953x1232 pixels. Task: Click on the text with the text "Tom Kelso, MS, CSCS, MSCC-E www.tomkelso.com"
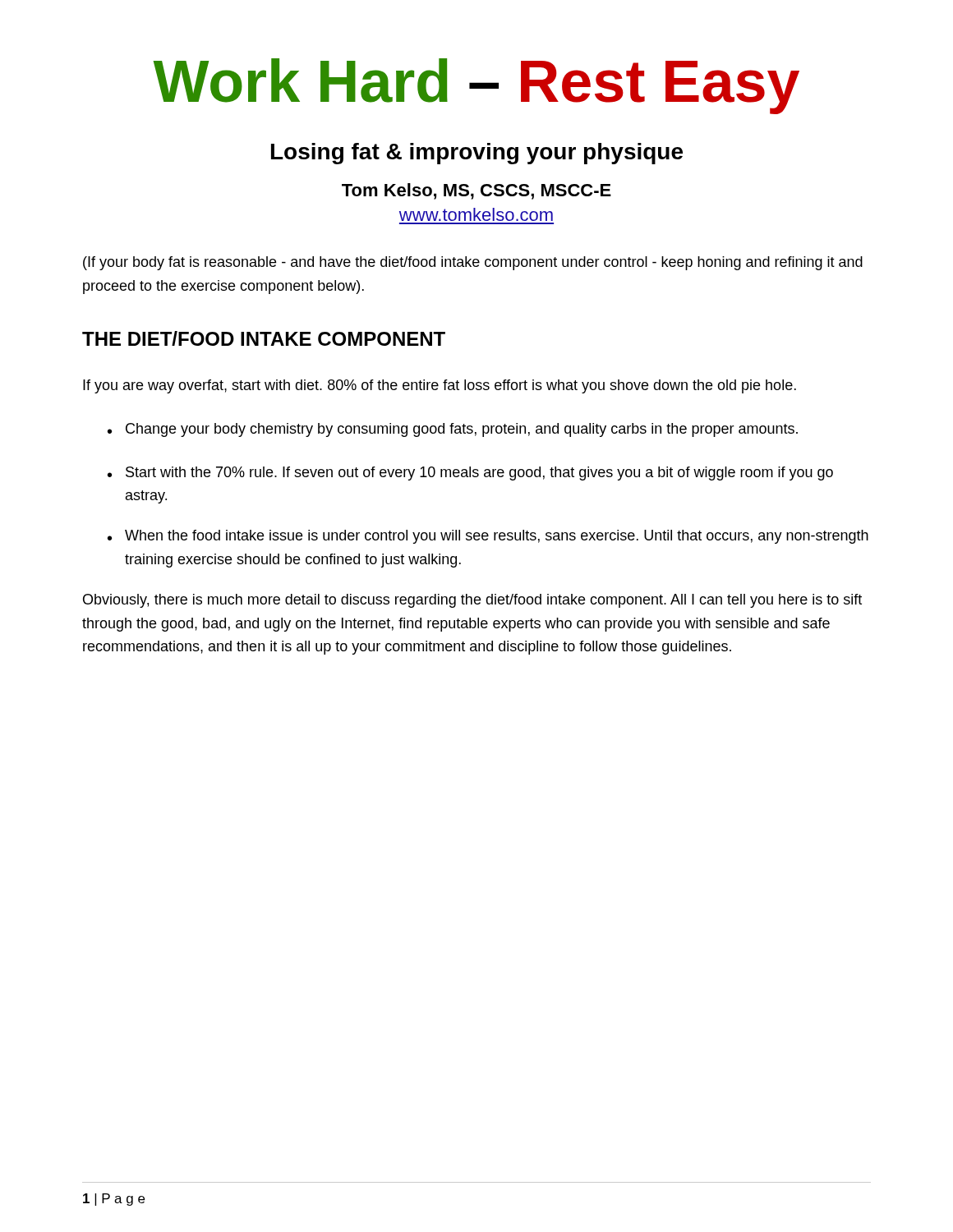(476, 203)
